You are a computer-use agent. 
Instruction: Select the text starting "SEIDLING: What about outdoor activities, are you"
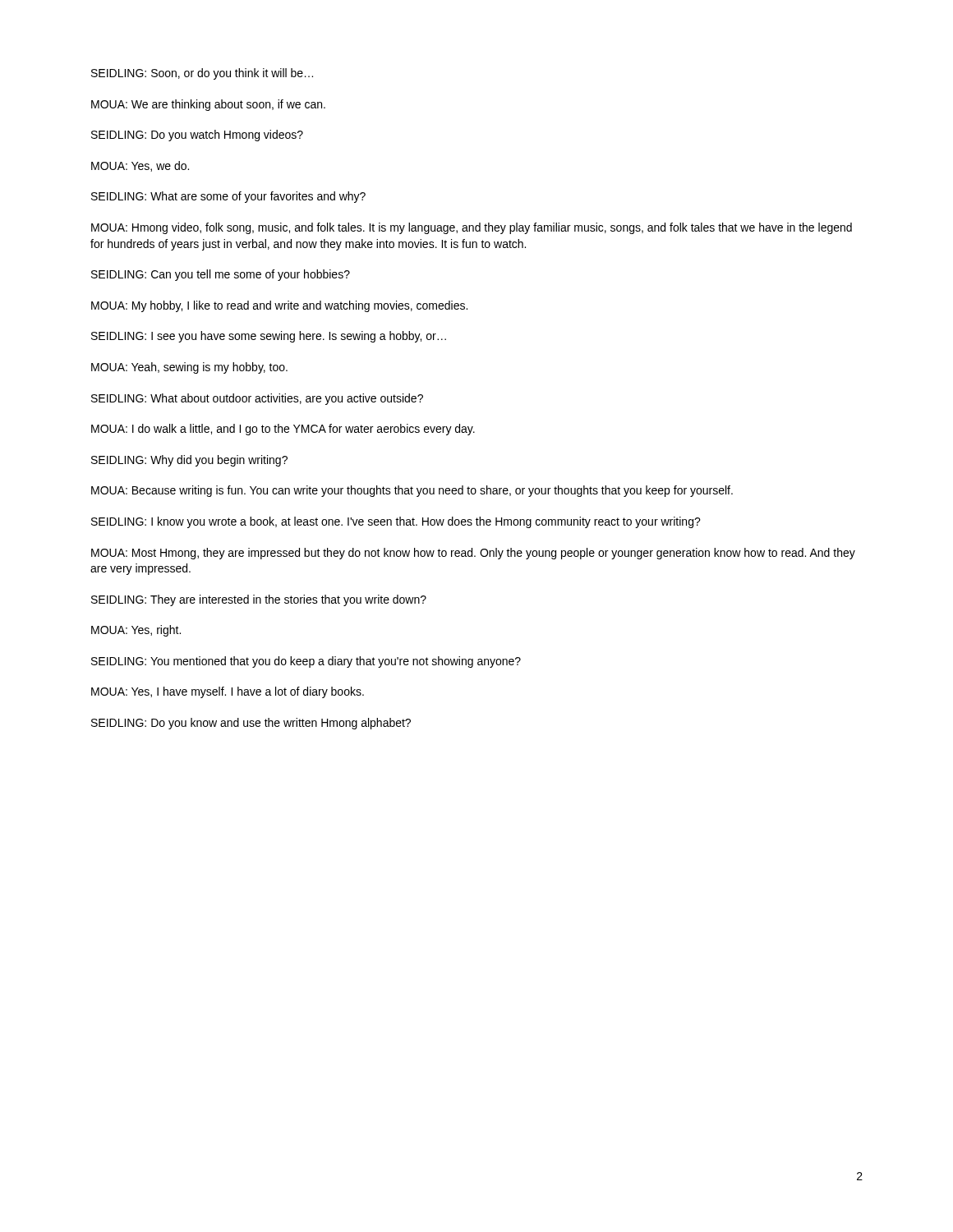tap(257, 398)
